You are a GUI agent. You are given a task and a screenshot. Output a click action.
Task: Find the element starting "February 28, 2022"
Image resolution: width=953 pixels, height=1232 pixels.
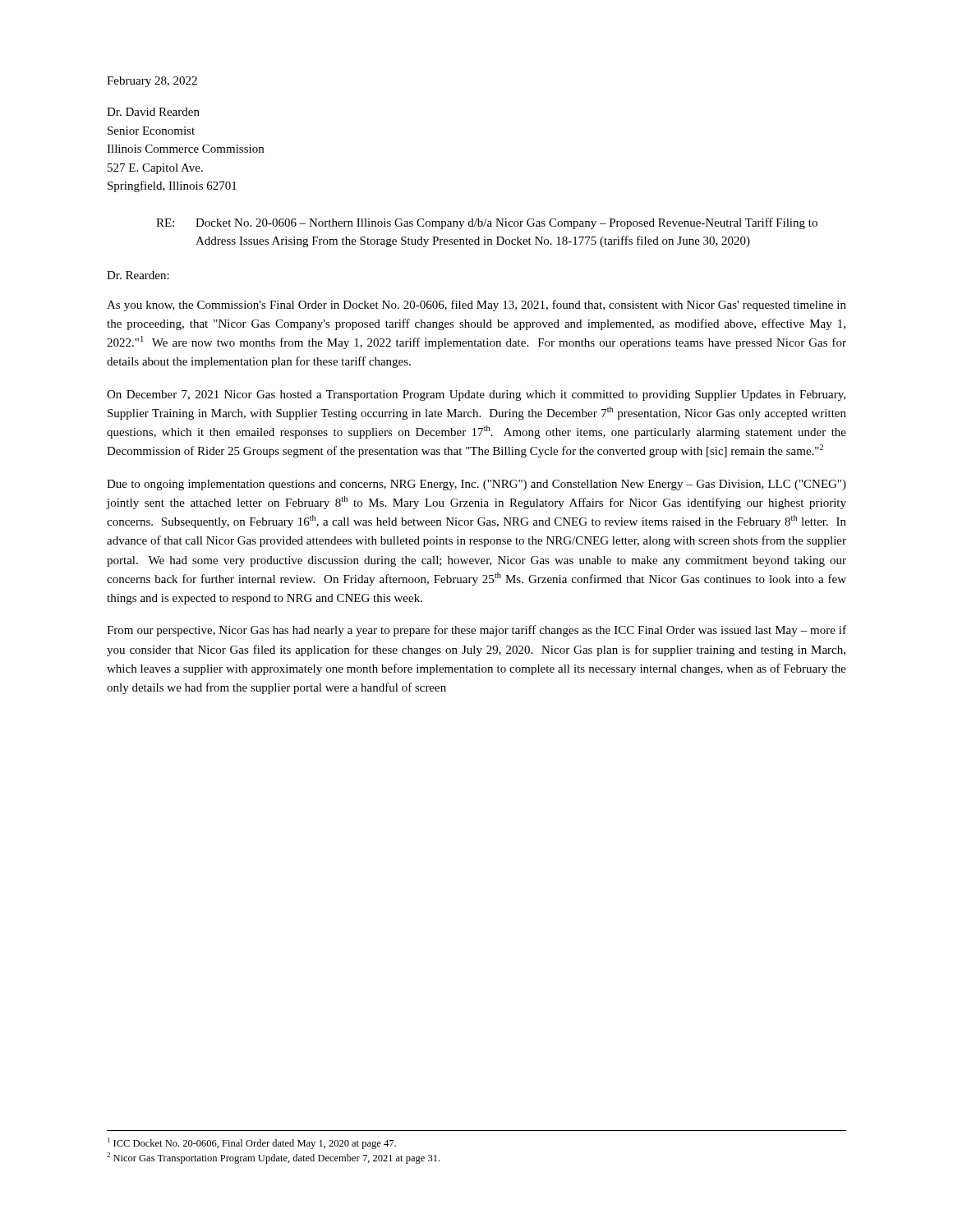(152, 81)
